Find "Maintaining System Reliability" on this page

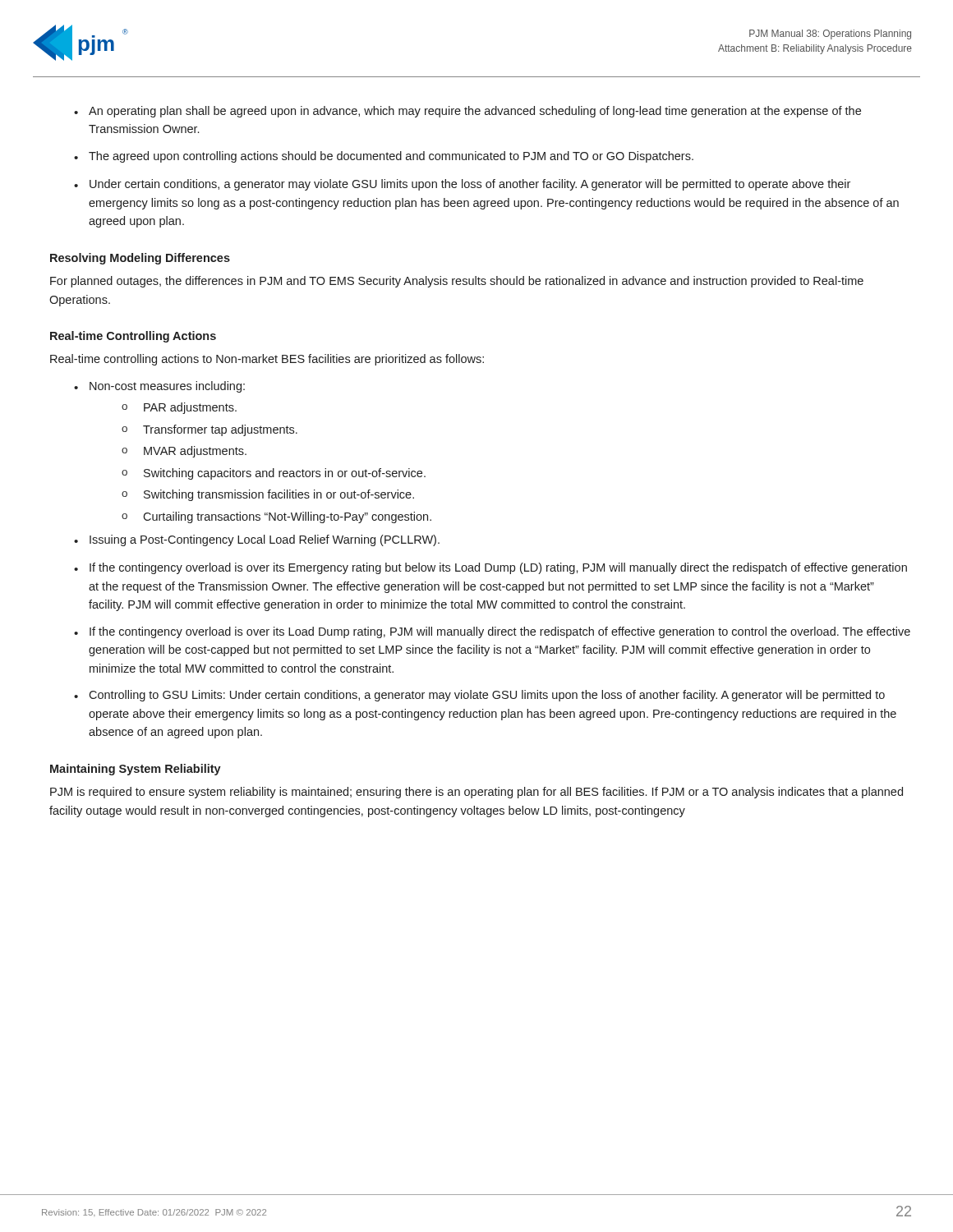(x=135, y=769)
